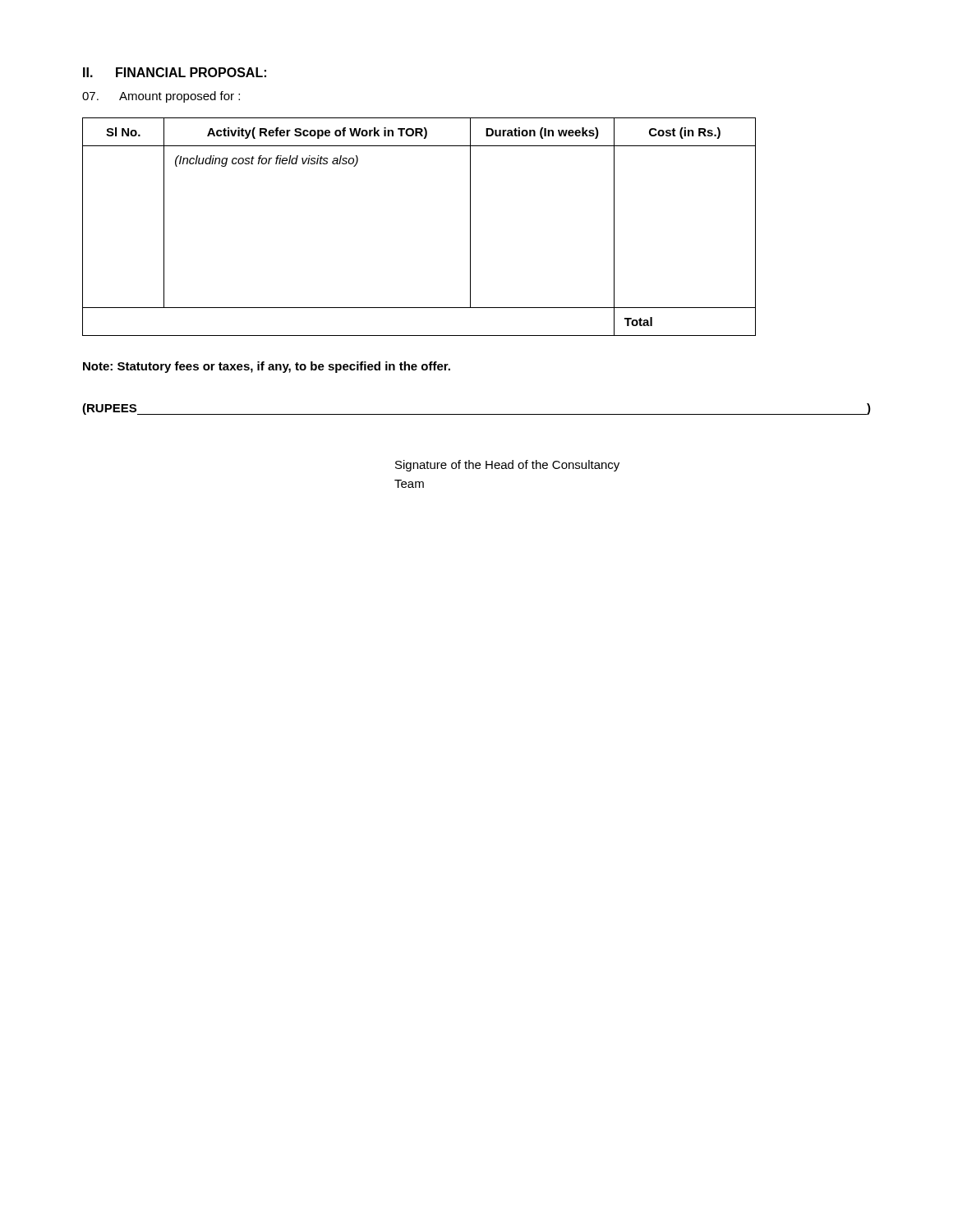Point to the text starting "(RUPEES )"
Image resolution: width=953 pixels, height=1232 pixels.
476,407
